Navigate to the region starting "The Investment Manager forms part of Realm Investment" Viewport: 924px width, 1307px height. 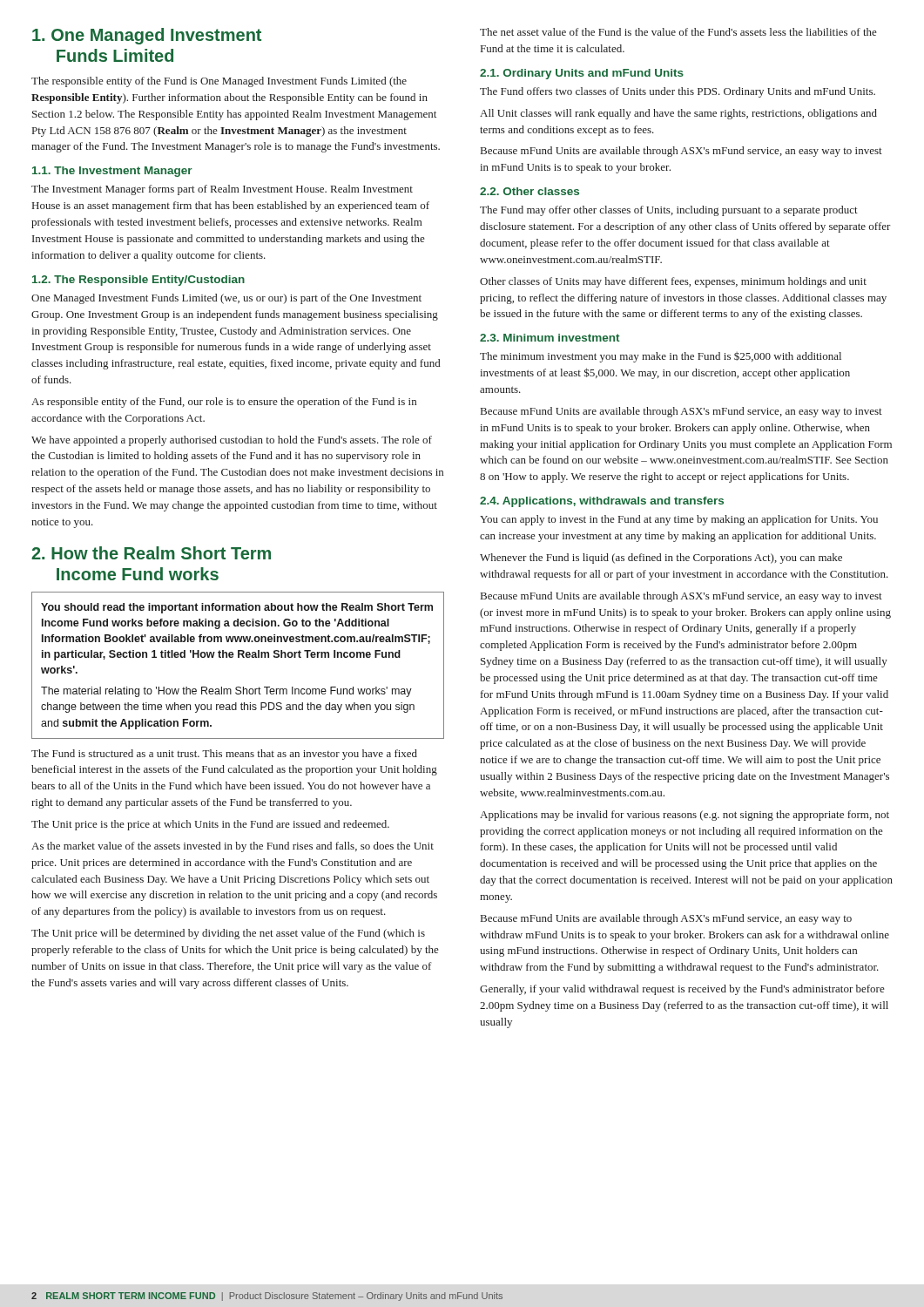(x=238, y=223)
